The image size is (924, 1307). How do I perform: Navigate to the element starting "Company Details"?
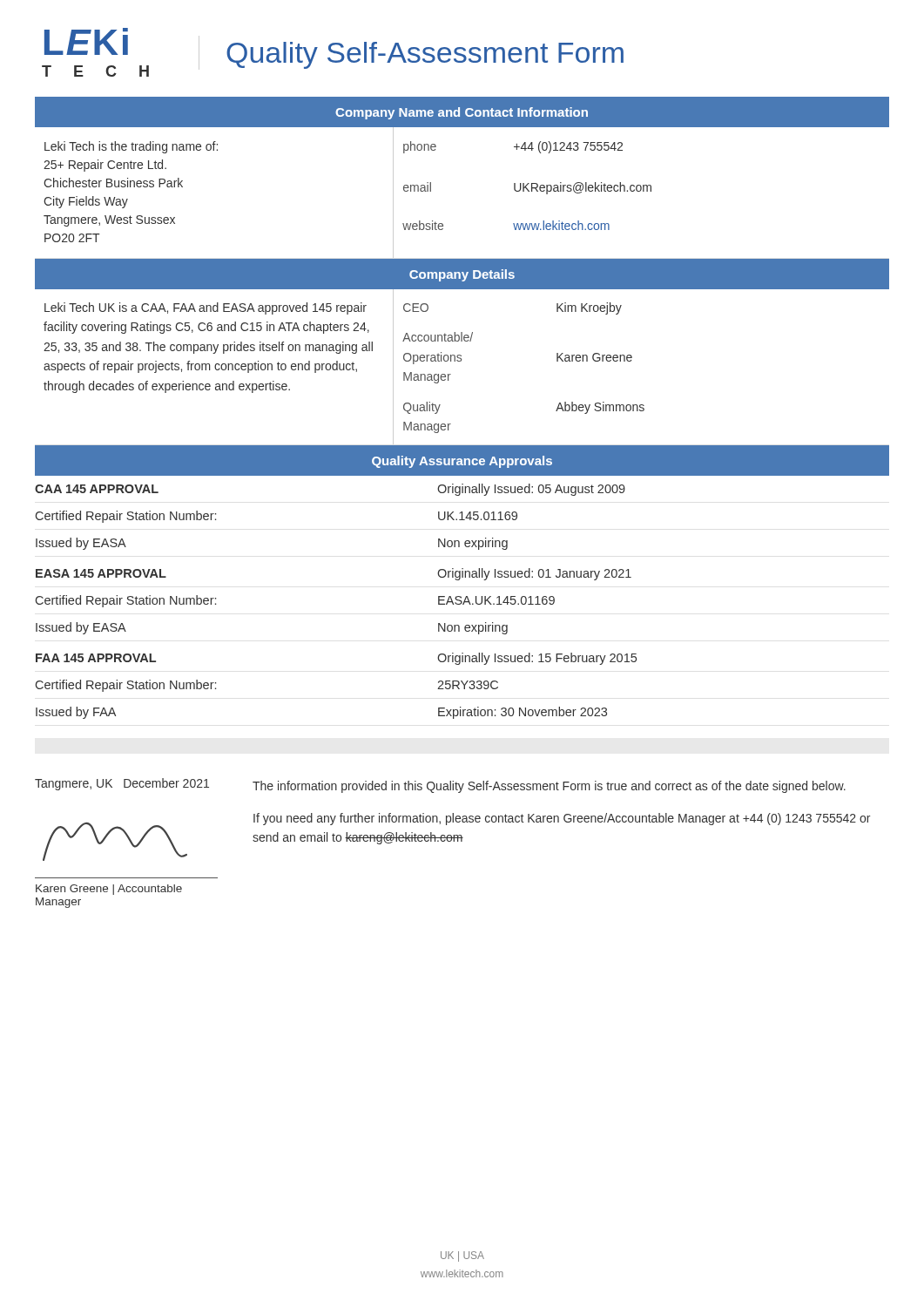tap(462, 274)
